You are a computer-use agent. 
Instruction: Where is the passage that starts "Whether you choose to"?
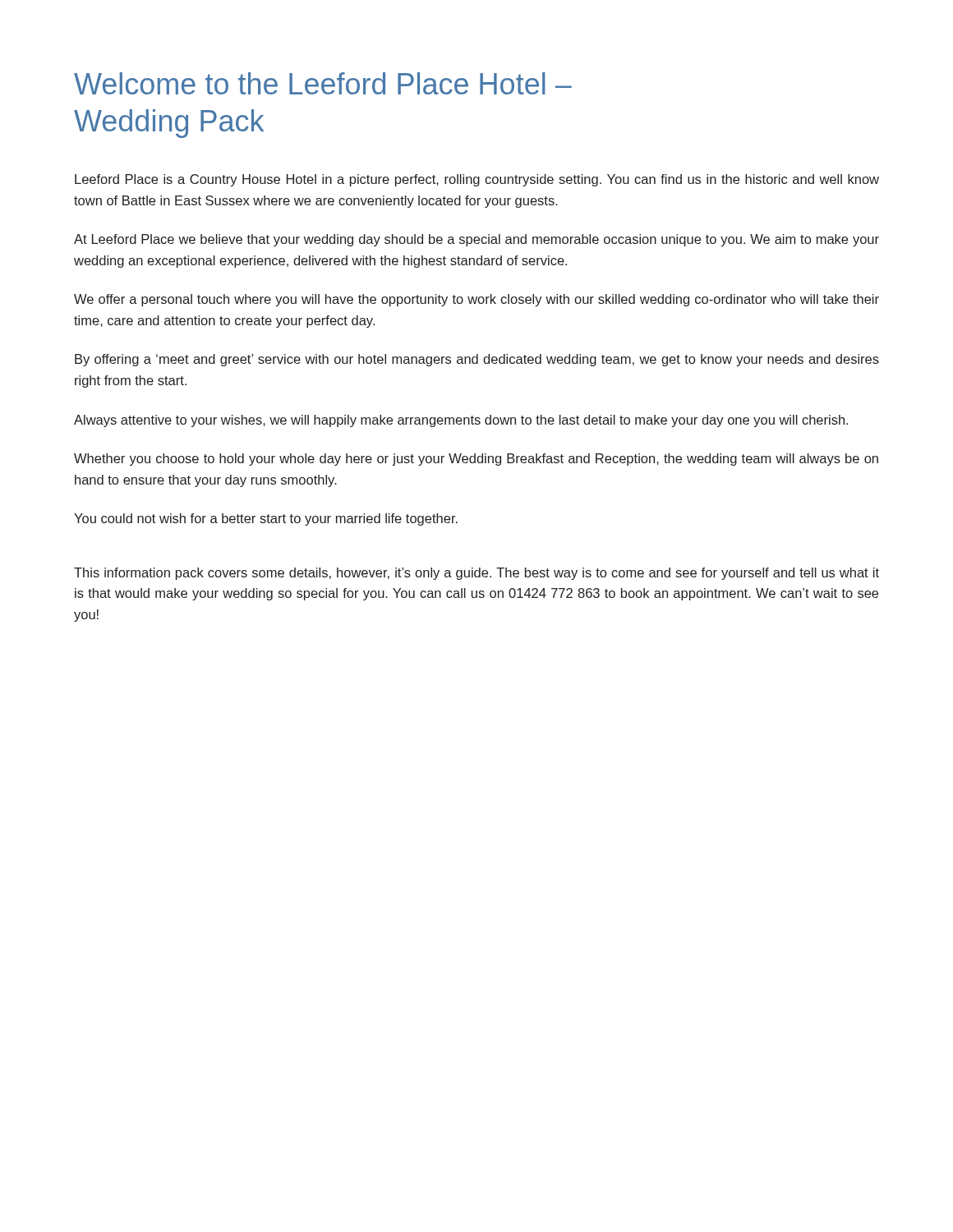pos(476,469)
